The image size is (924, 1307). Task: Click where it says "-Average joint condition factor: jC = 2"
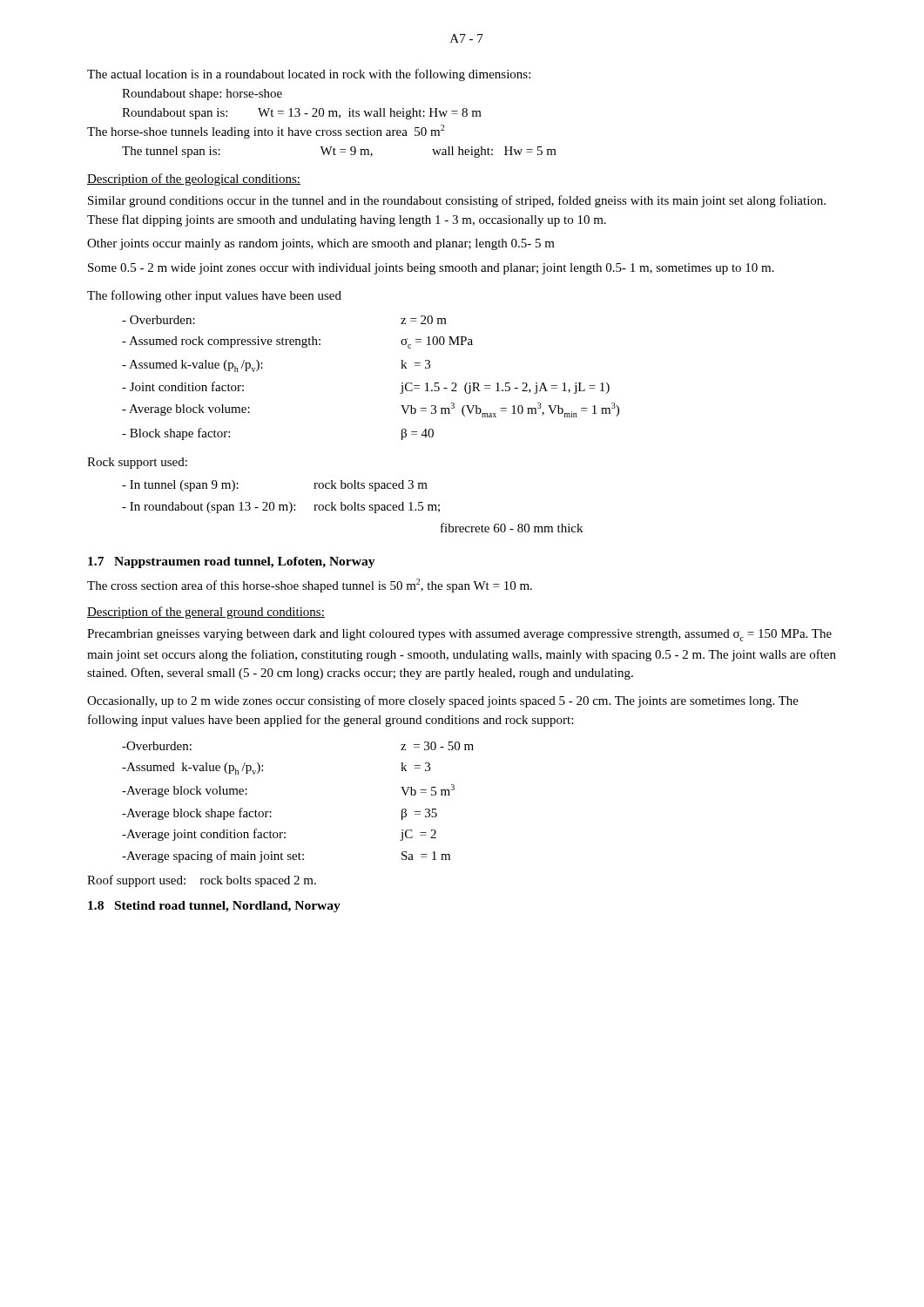(x=279, y=835)
